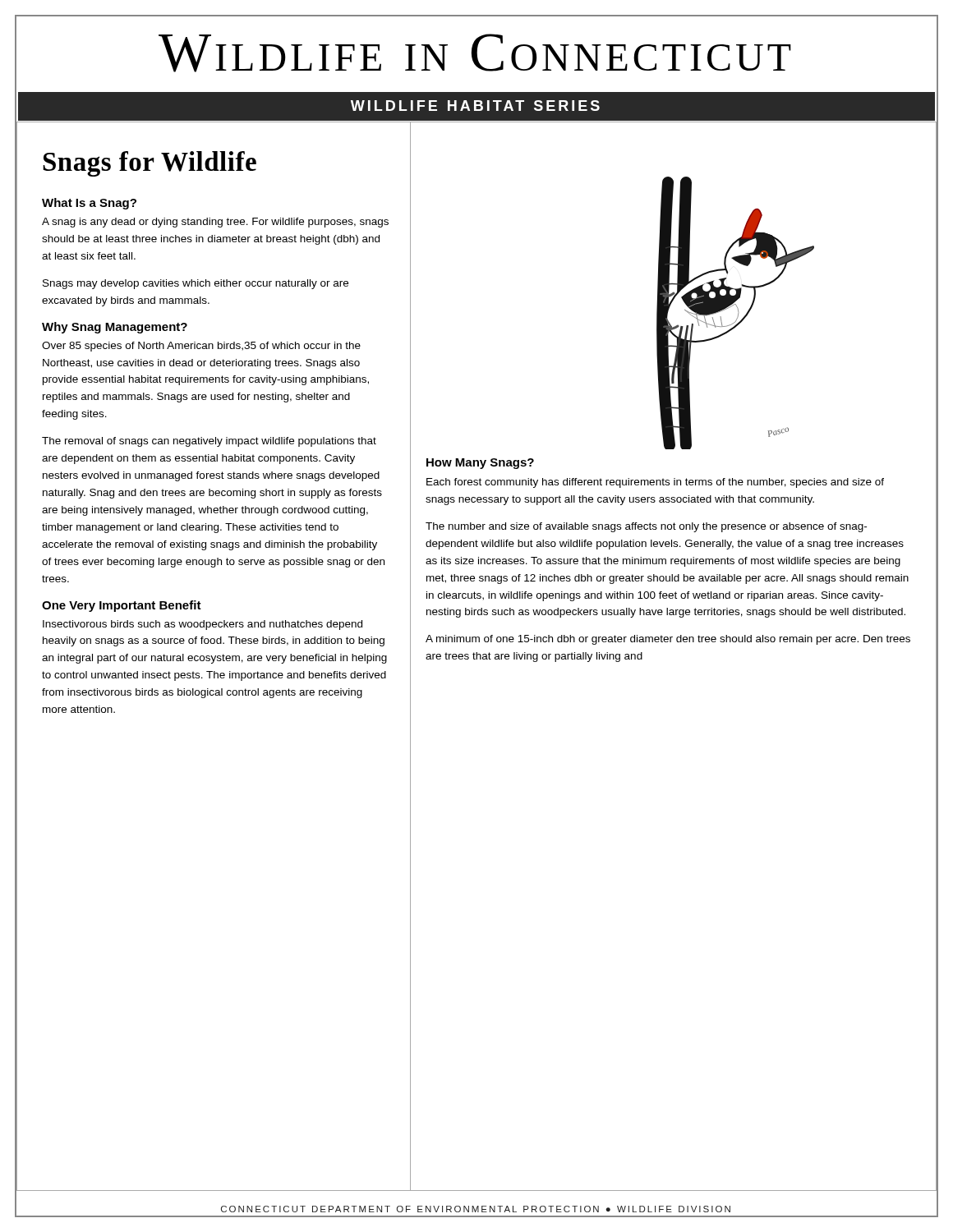Find the passage starting "The removal of snags can negatively impact"

pos(214,510)
